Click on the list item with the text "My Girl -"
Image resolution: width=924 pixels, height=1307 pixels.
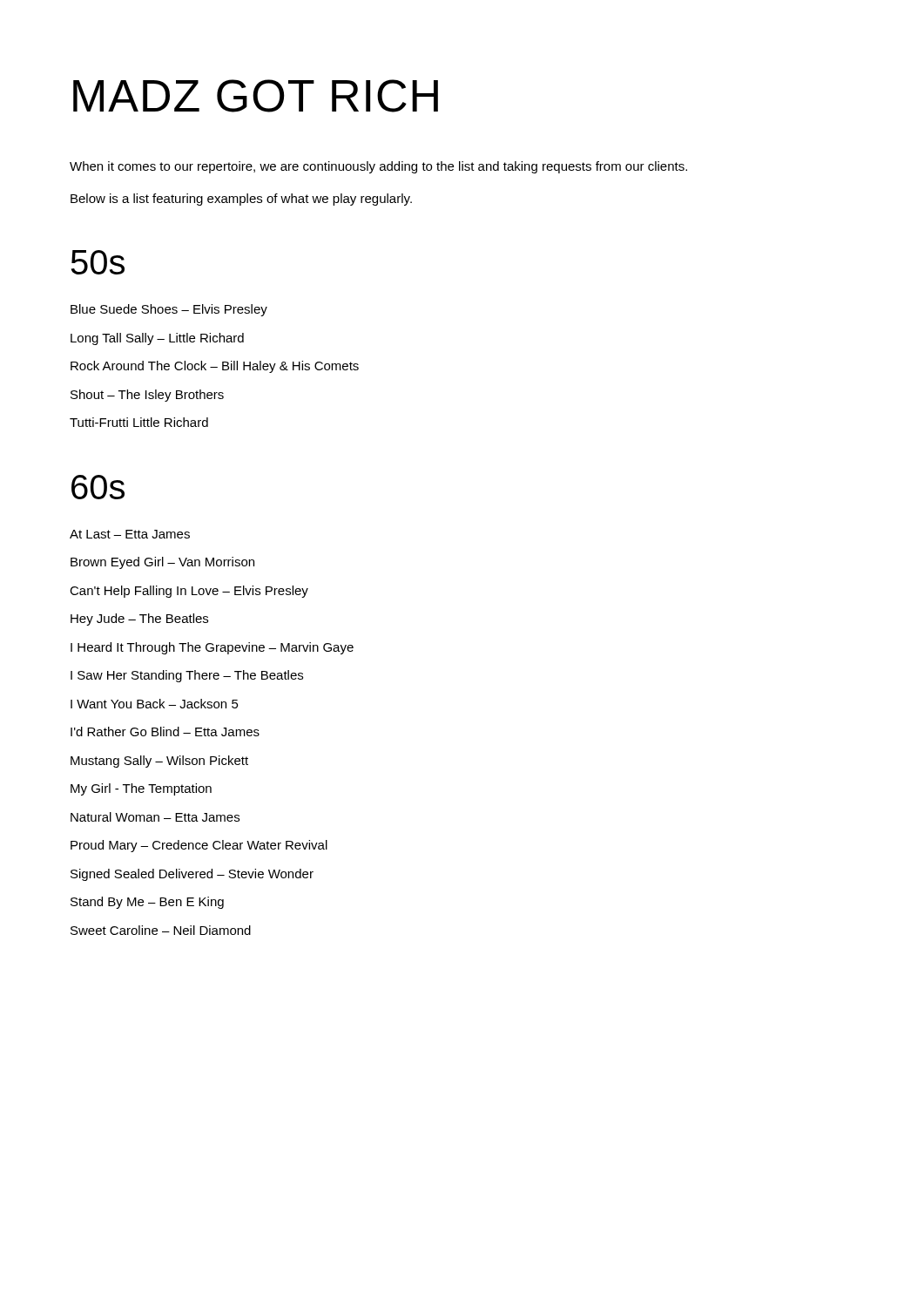141,788
